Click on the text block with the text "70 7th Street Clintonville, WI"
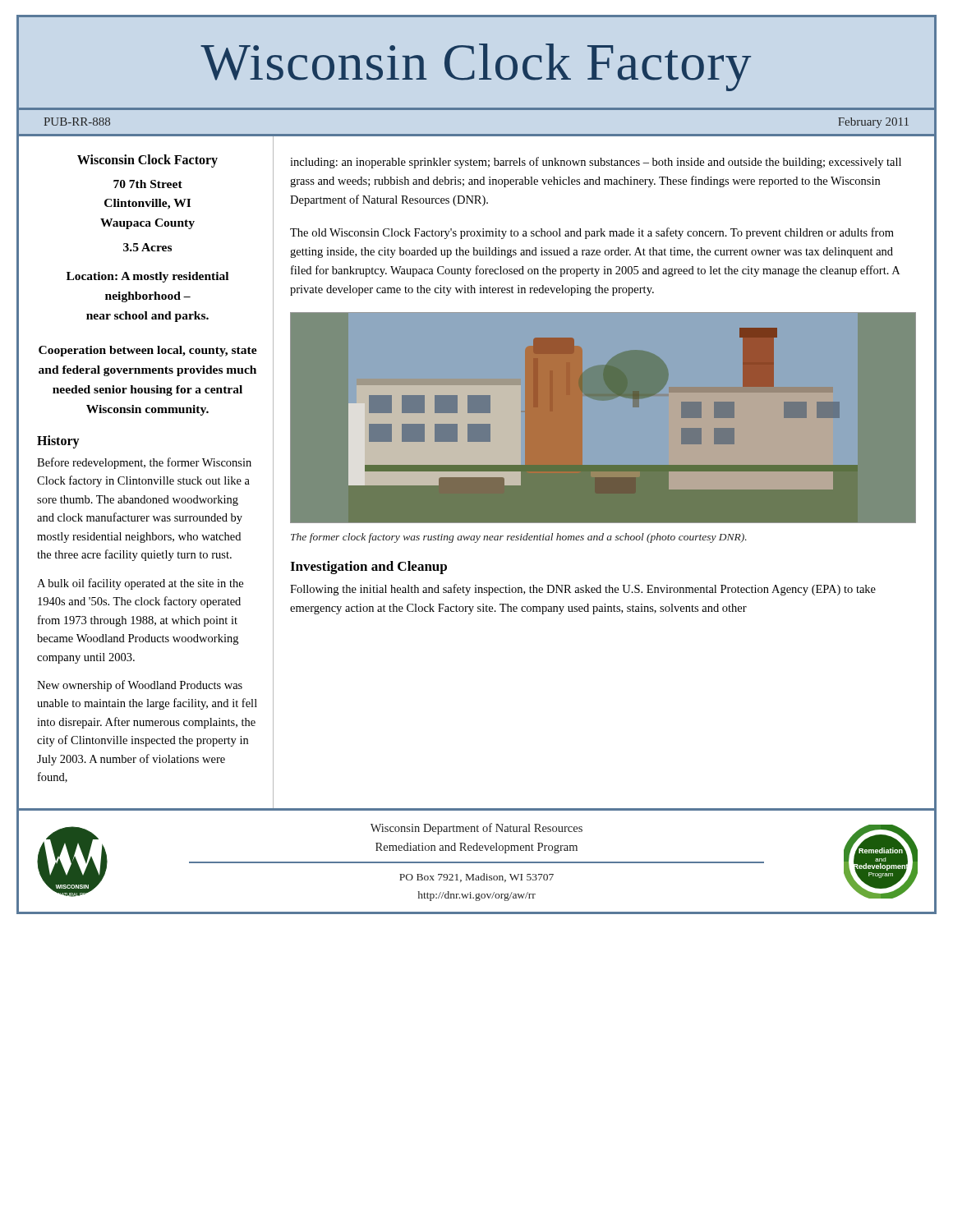The height and width of the screenshot is (1232, 953). tap(147, 203)
